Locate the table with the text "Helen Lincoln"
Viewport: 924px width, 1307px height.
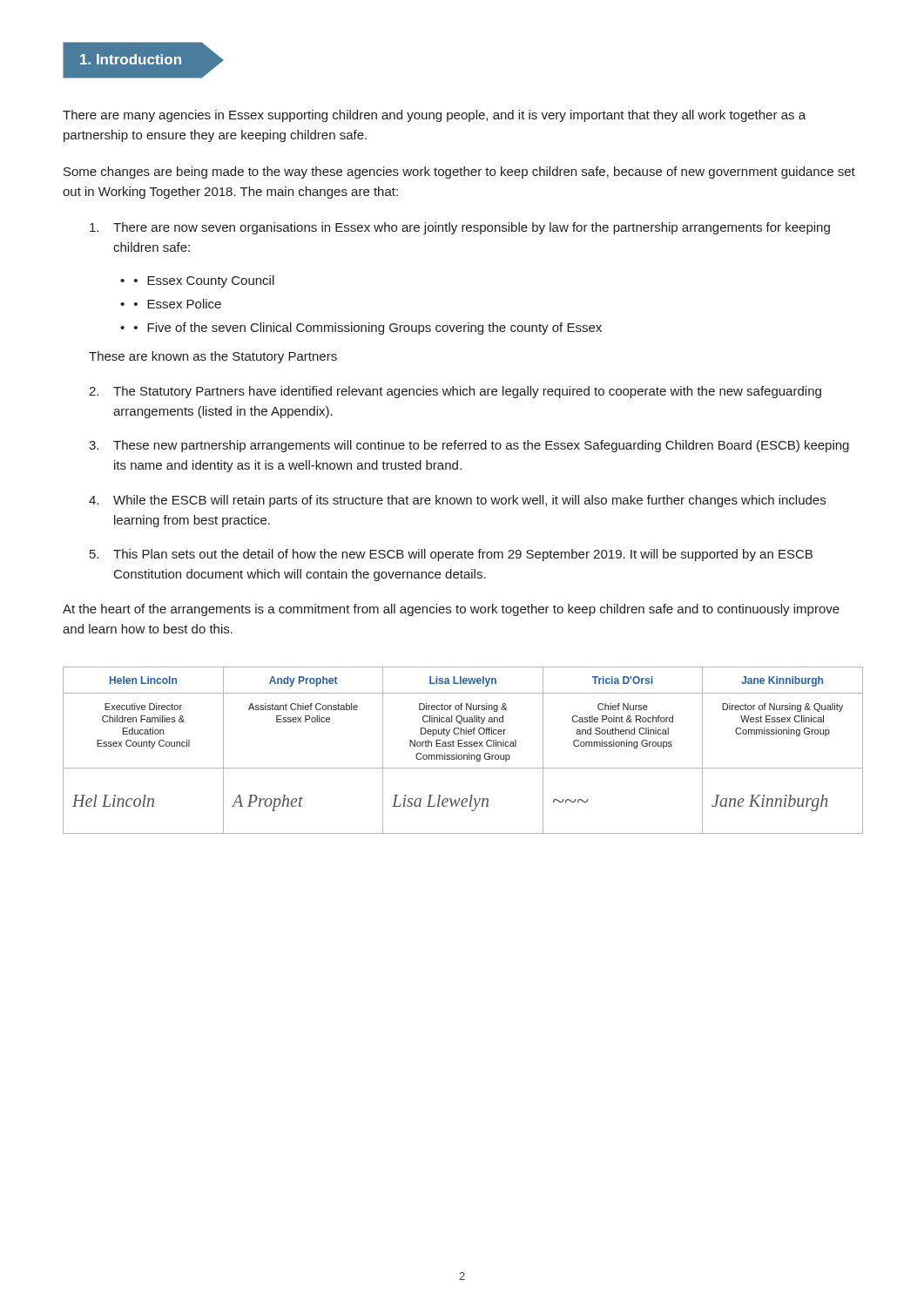tap(463, 750)
